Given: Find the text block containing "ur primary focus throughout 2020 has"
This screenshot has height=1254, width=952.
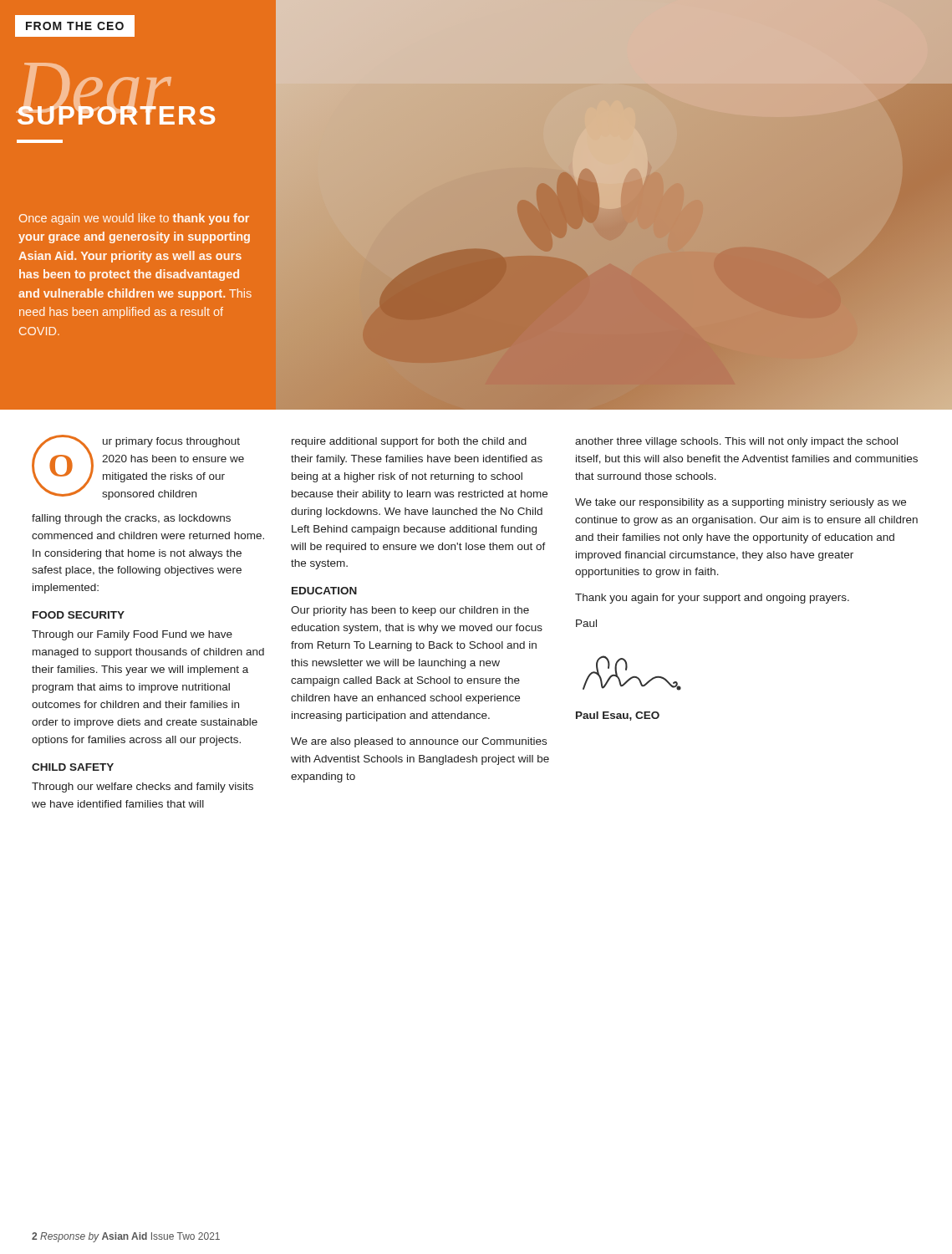Looking at the screenshot, I should (x=173, y=467).
